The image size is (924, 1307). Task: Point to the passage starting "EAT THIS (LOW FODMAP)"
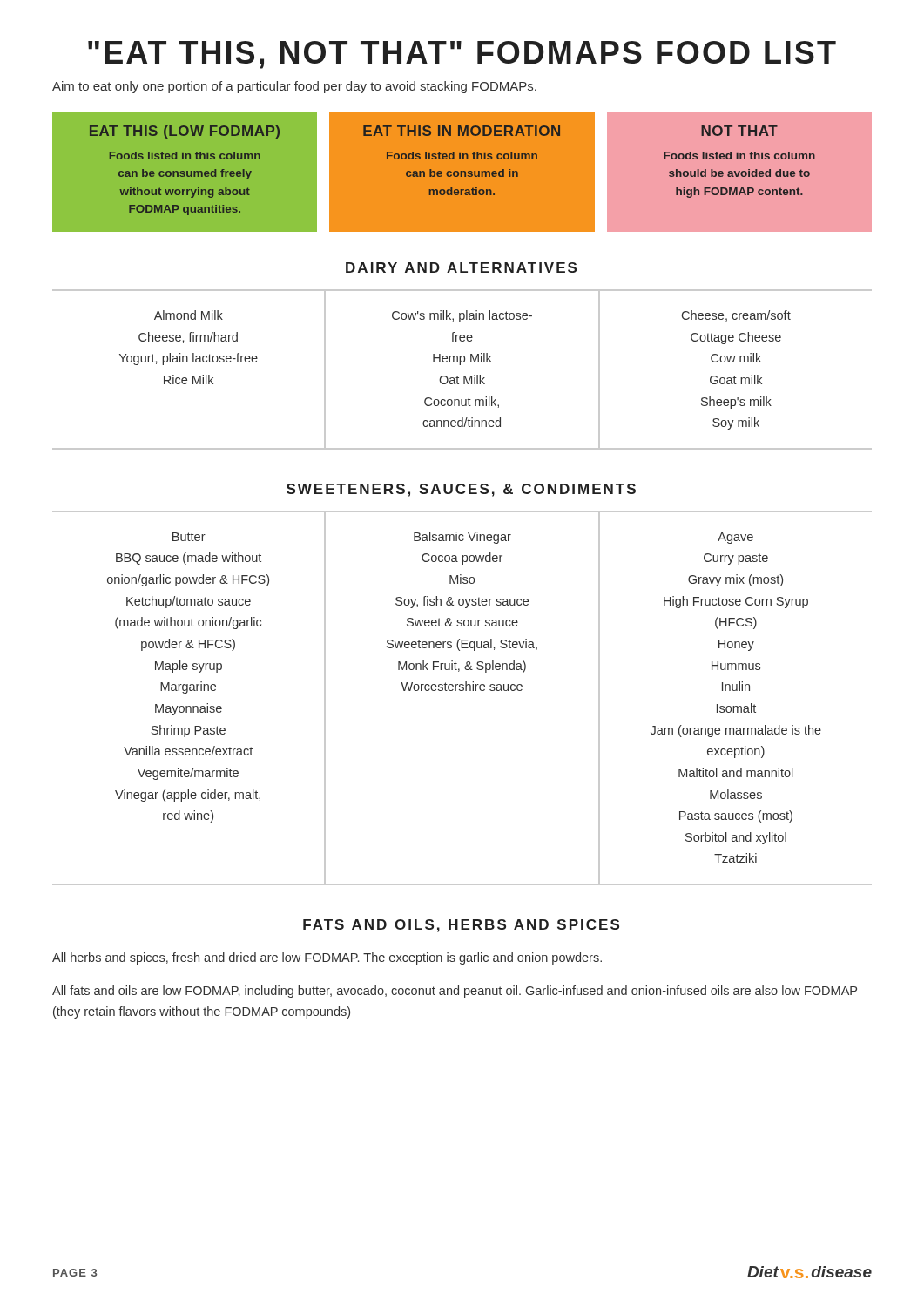click(185, 170)
